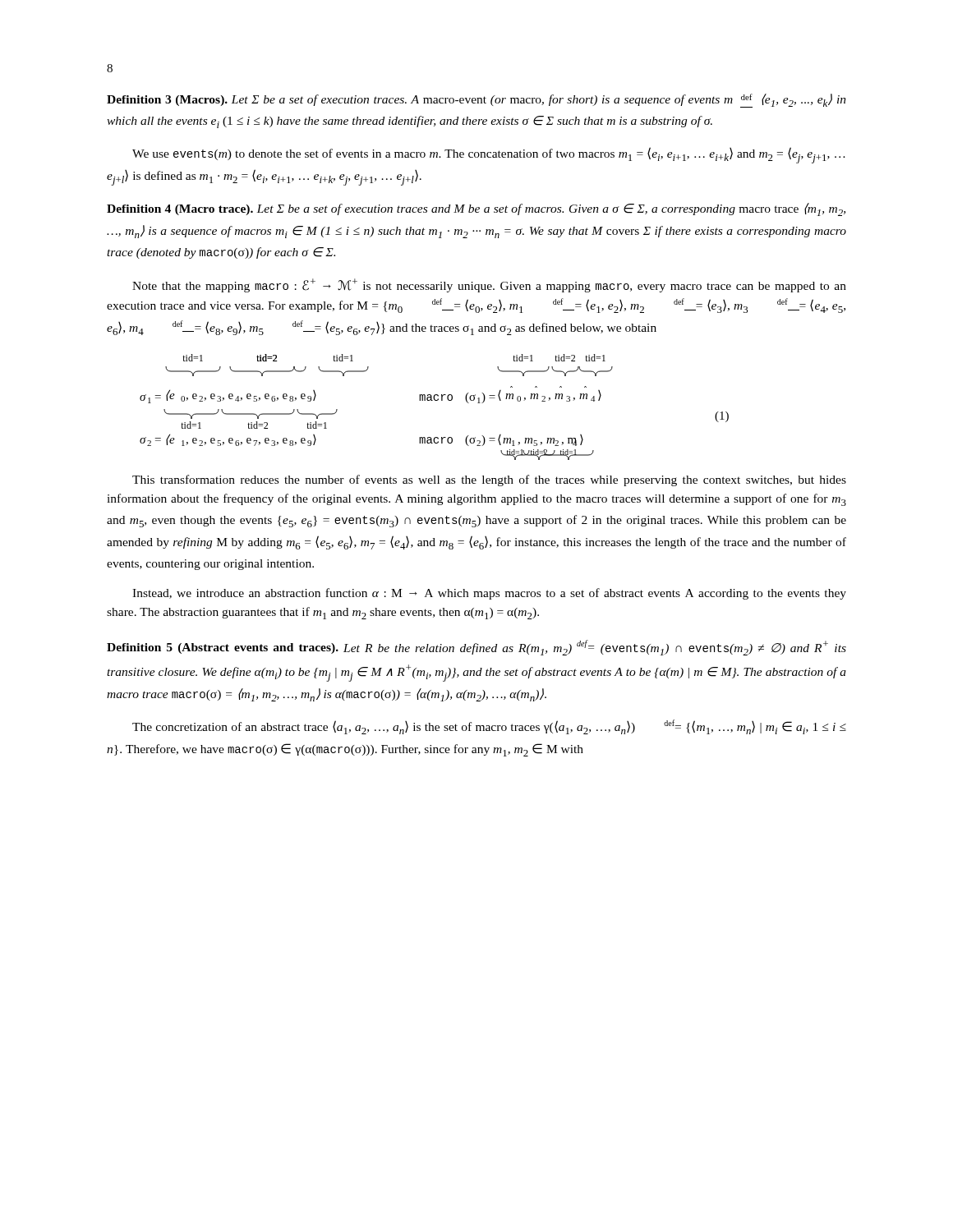
Task: Locate the block of text that opens with "Definition 5 (Abstract events and traces). Let R"
Action: pyautogui.click(x=476, y=670)
